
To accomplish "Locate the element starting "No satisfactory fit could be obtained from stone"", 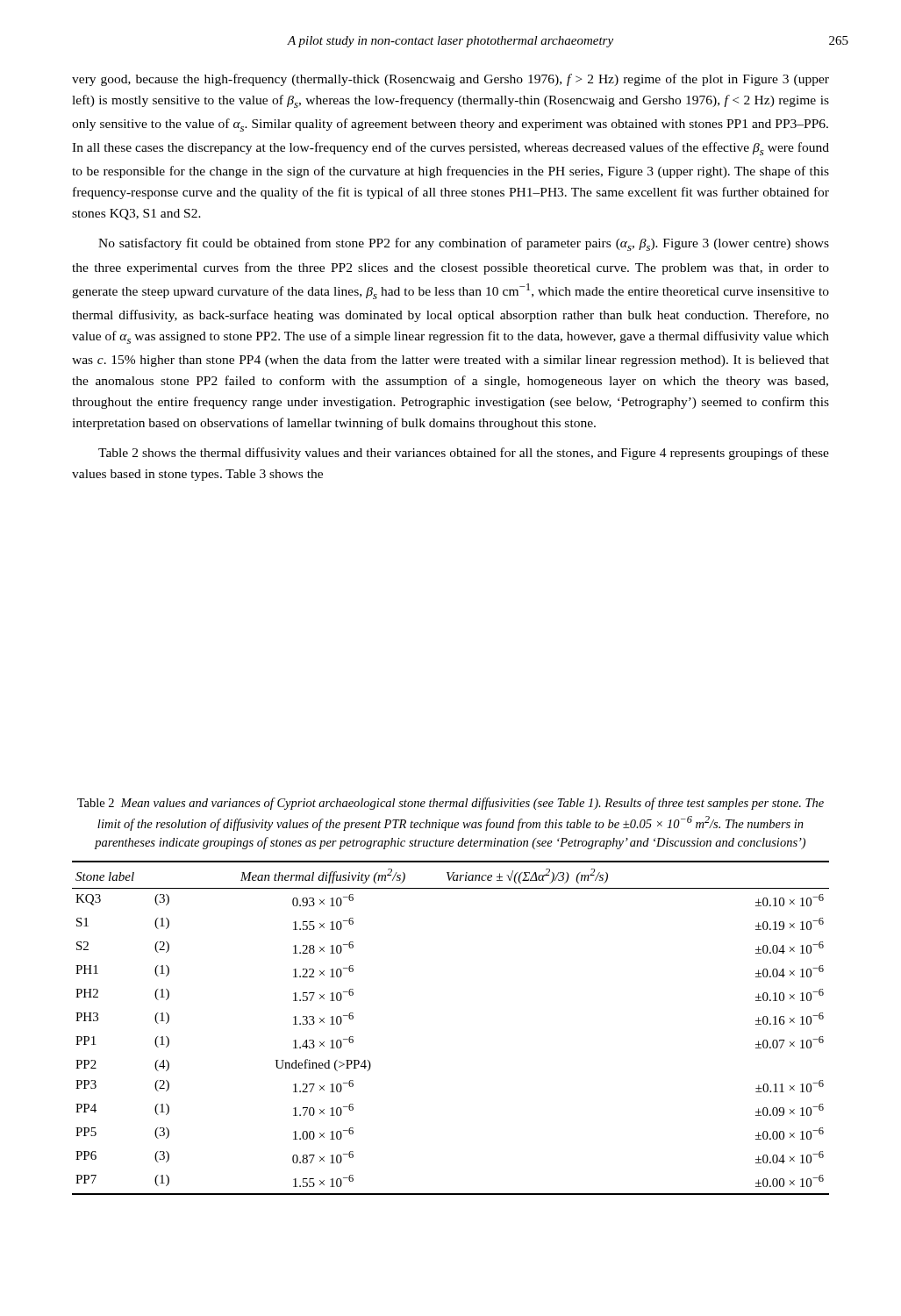I will tap(450, 333).
